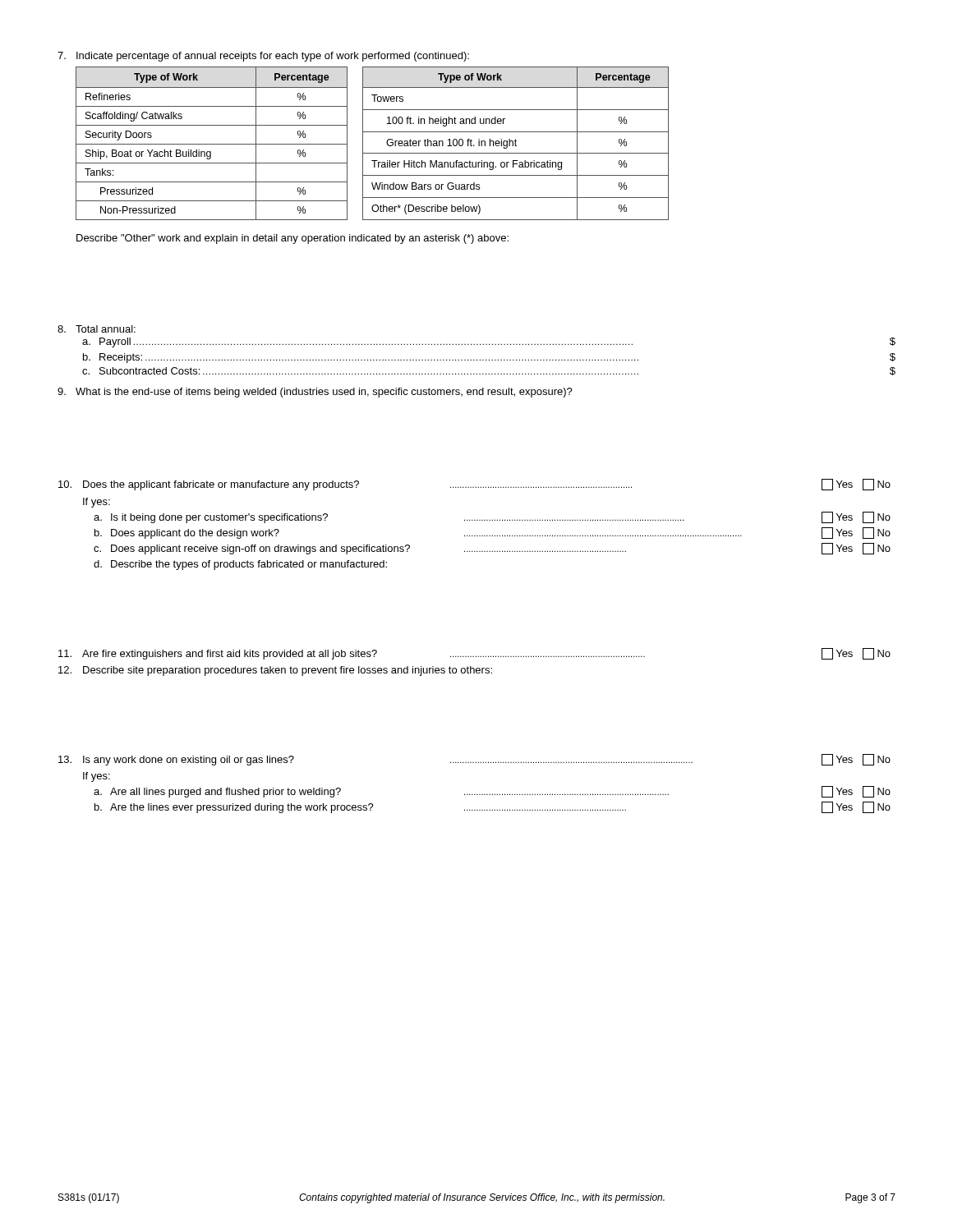This screenshot has height=1232, width=953.
Task: Where is the passage that starts "7. Indicate percentage of annual receipts"?
Action: coord(264,55)
